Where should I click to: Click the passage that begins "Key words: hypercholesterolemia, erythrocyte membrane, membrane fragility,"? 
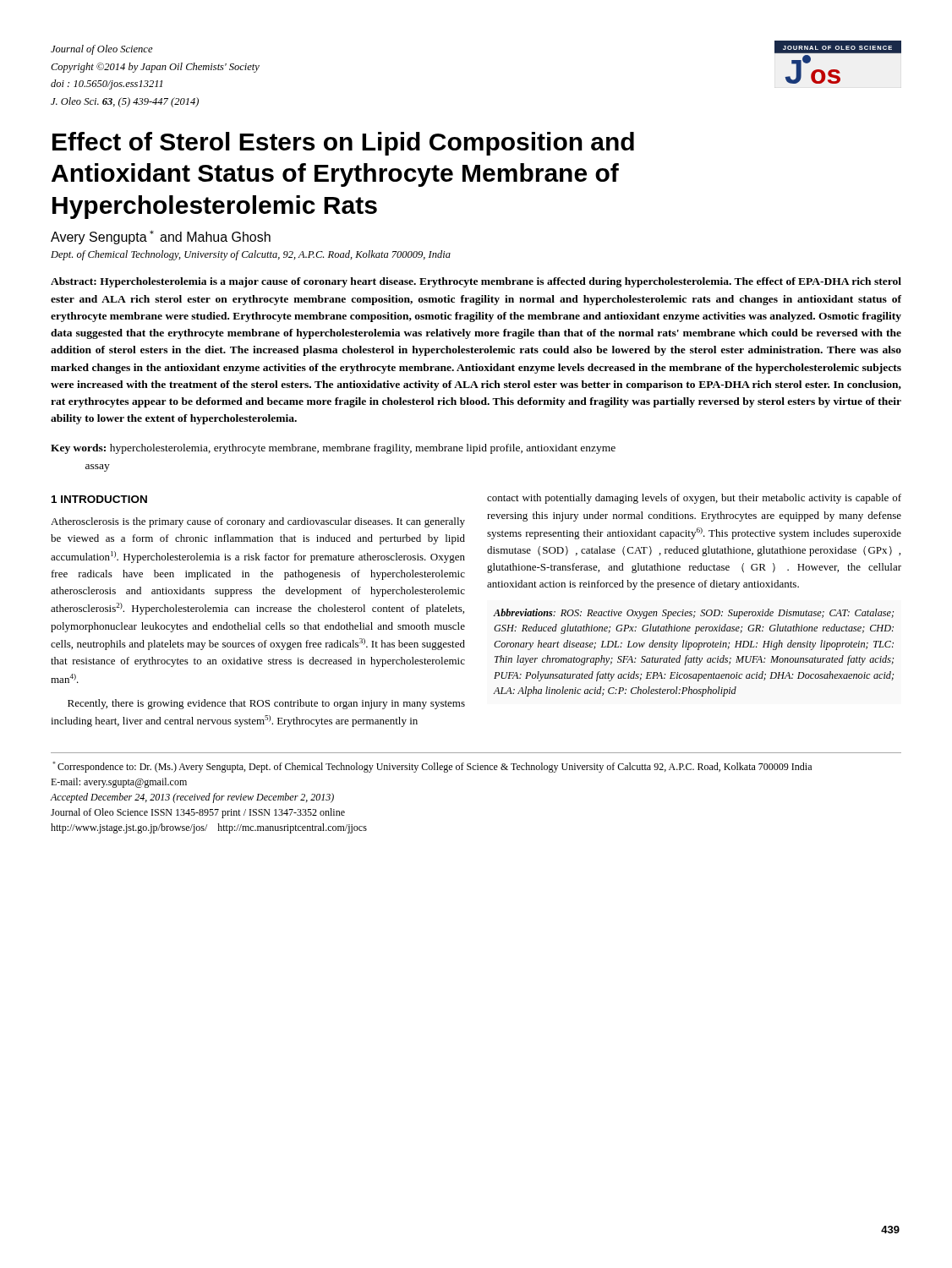point(333,456)
